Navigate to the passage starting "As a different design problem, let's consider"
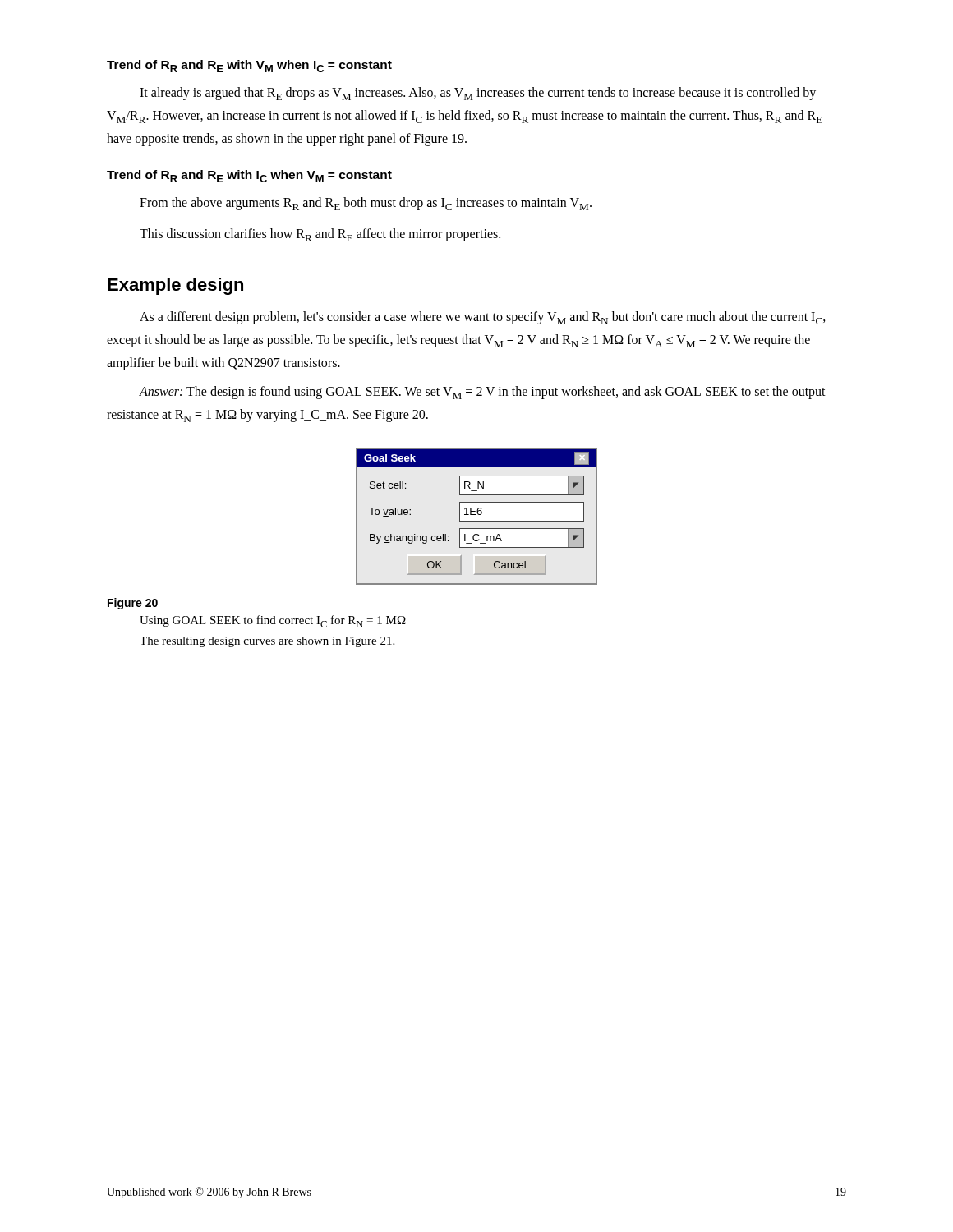This screenshot has height=1232, width=953. 466,340
